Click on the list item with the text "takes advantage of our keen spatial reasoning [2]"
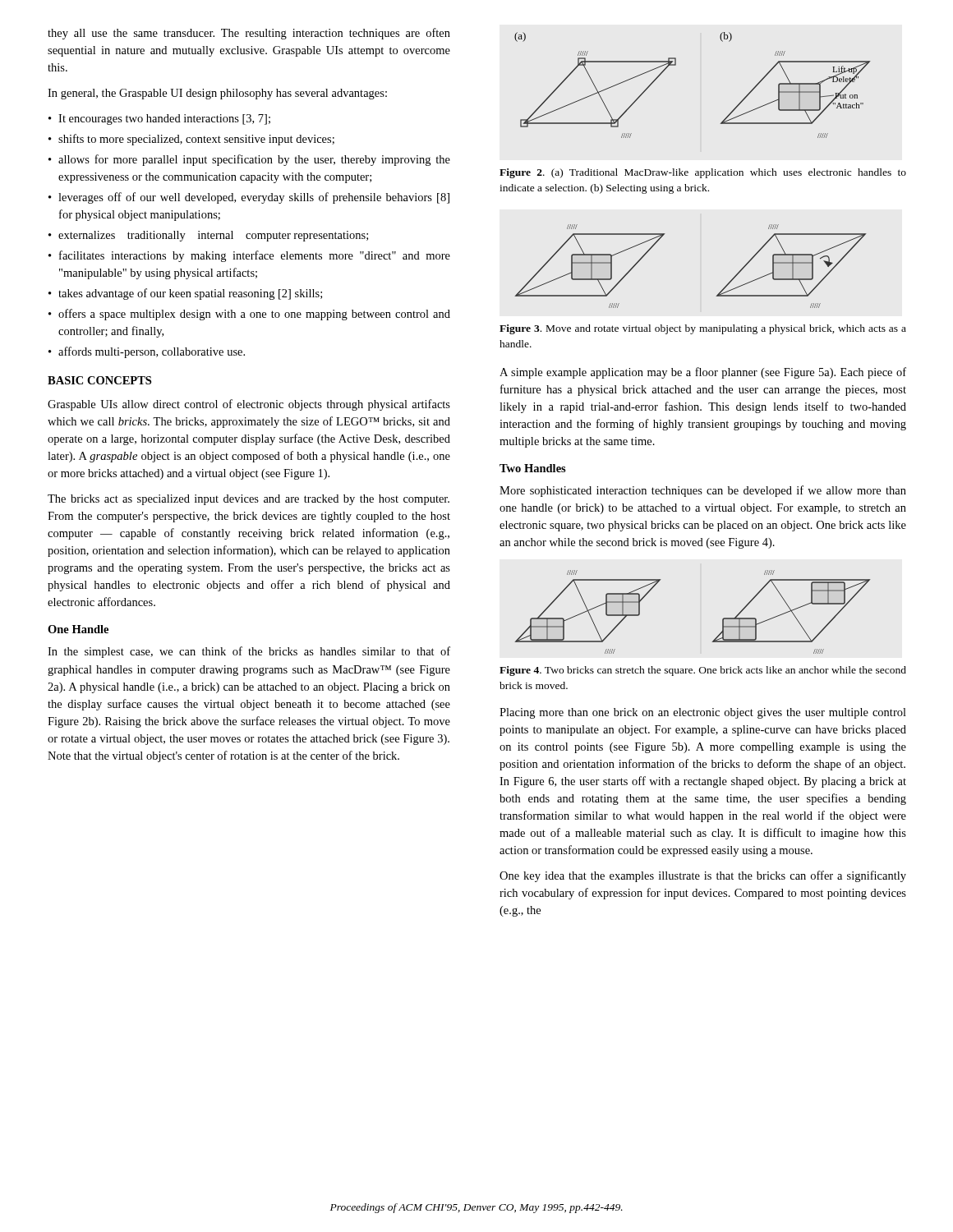The width and height of the screenshot is (953, 1232). (191, 293)
